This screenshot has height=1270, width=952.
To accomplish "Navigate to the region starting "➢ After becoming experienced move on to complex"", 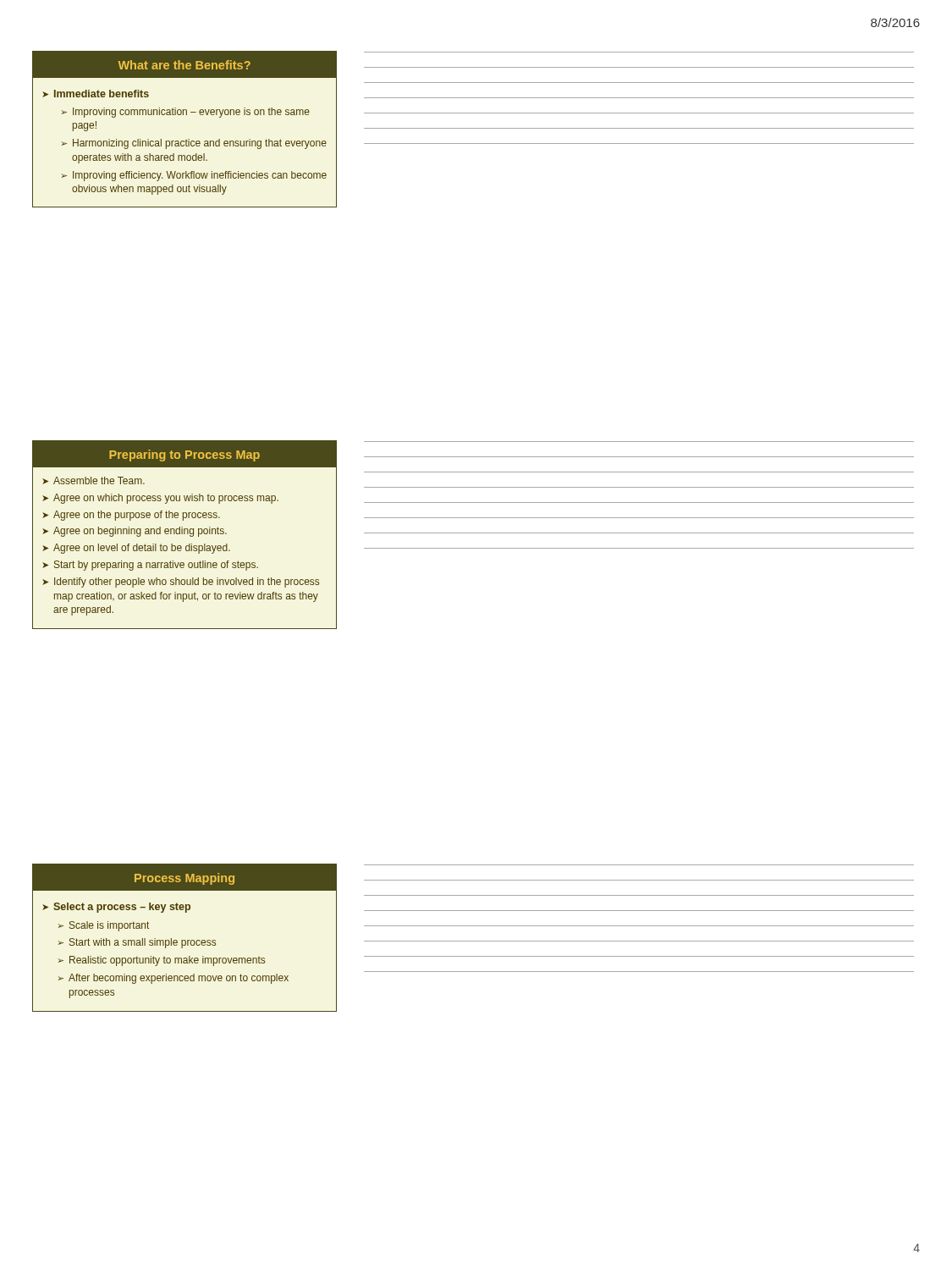I will (x=192, y=985).
